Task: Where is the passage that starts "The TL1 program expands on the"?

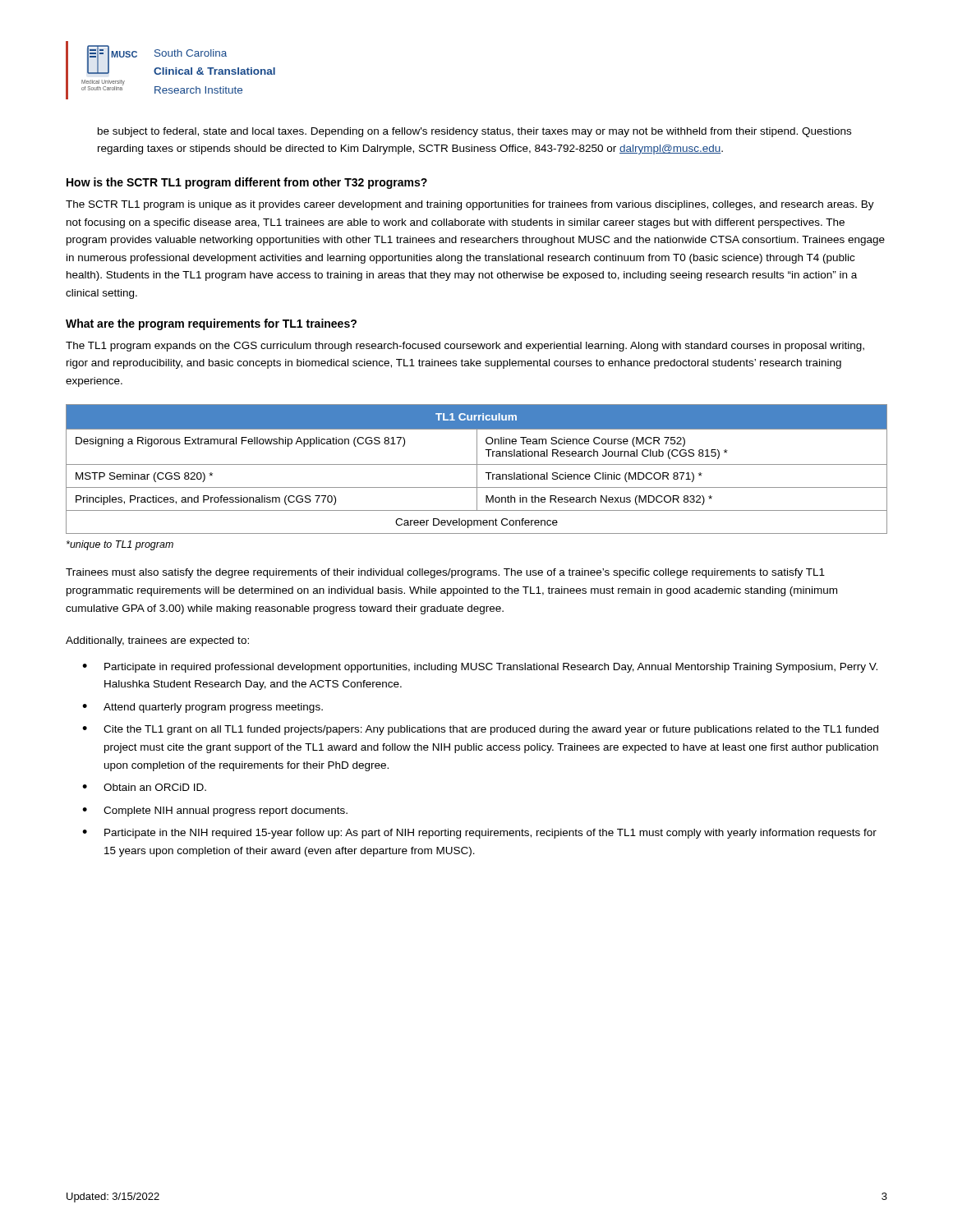Action: pos(465,363)
